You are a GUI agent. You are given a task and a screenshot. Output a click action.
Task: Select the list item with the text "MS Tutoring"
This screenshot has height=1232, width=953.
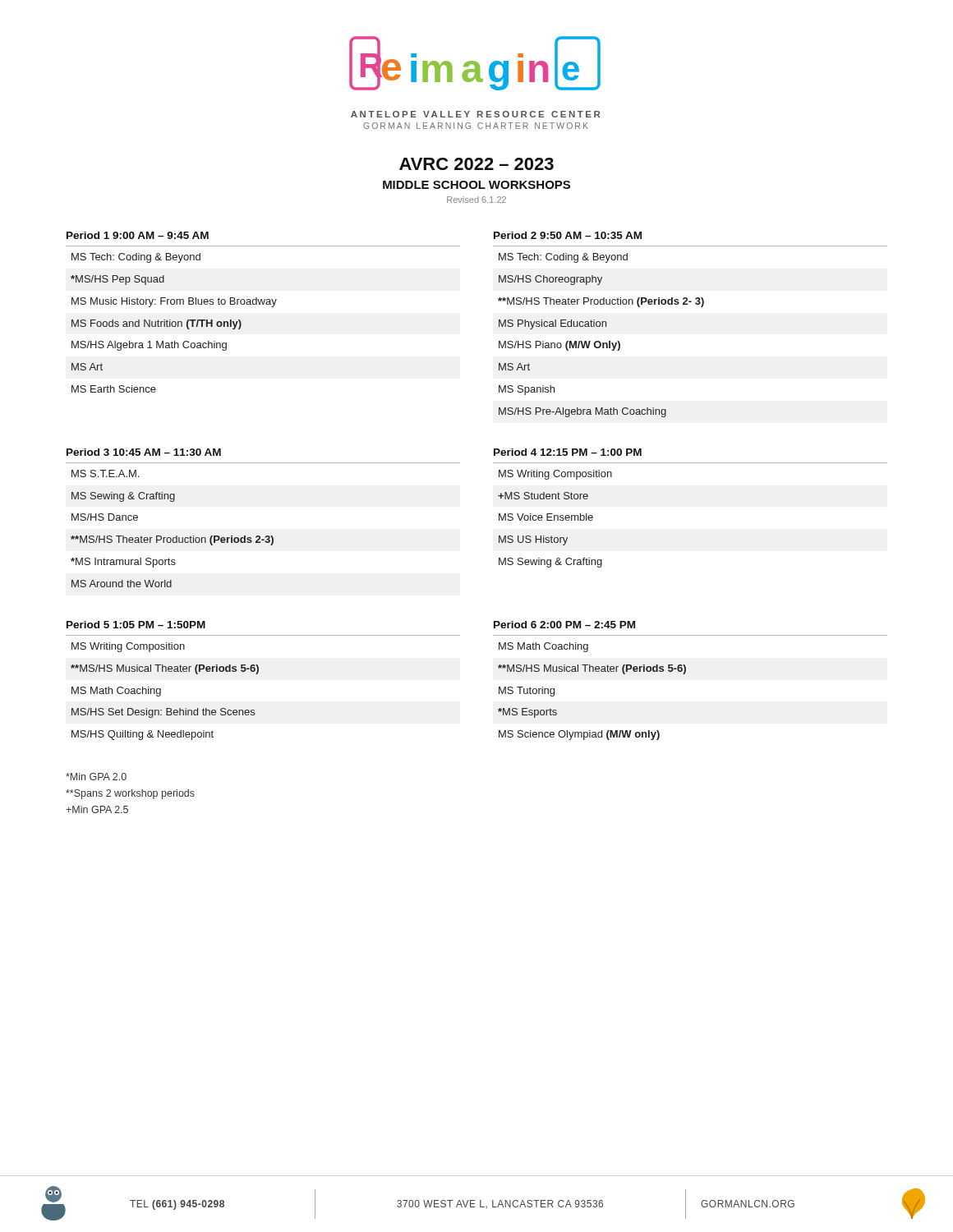pos(527,690)
